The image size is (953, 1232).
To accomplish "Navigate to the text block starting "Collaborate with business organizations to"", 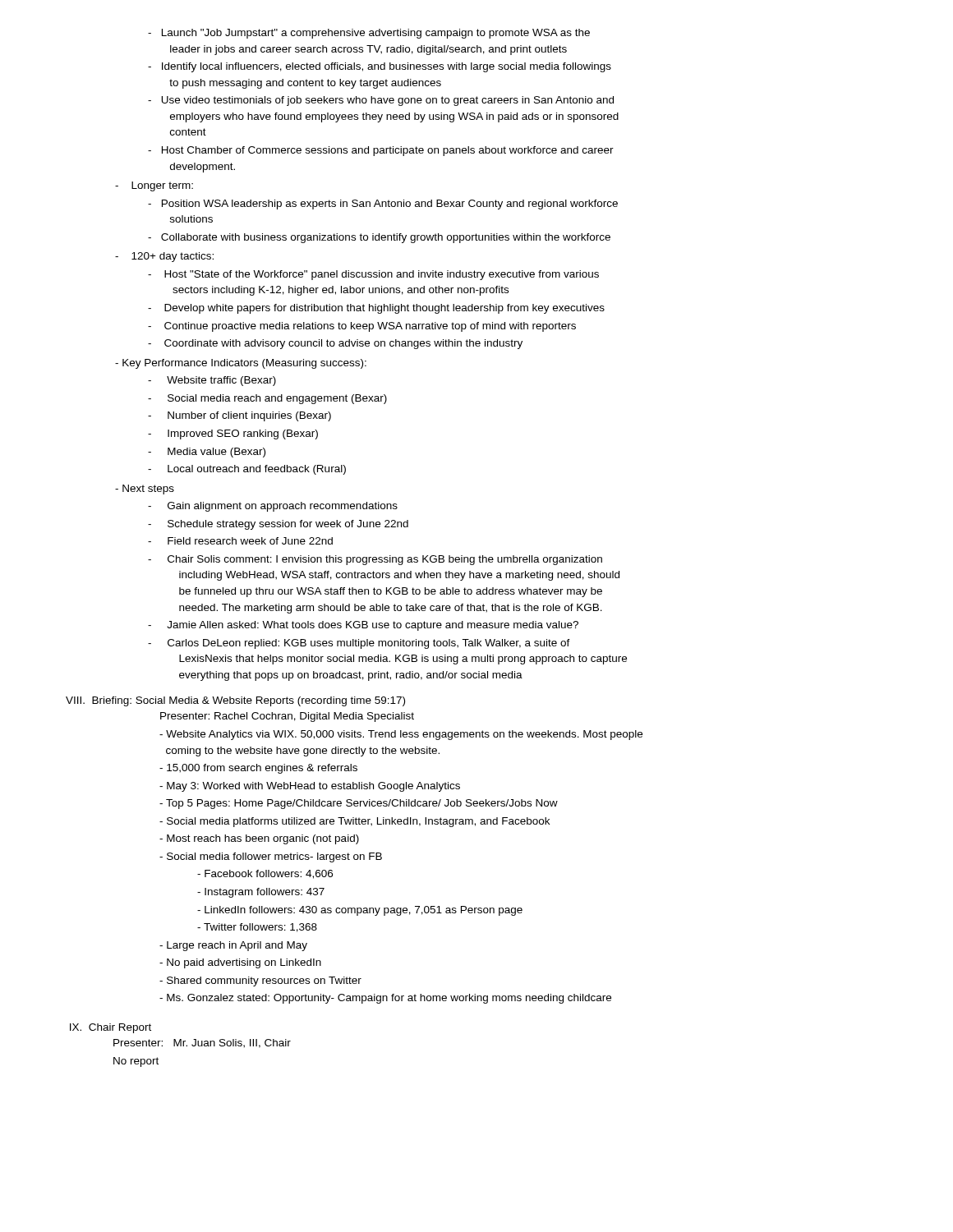I will click(379, 237).
